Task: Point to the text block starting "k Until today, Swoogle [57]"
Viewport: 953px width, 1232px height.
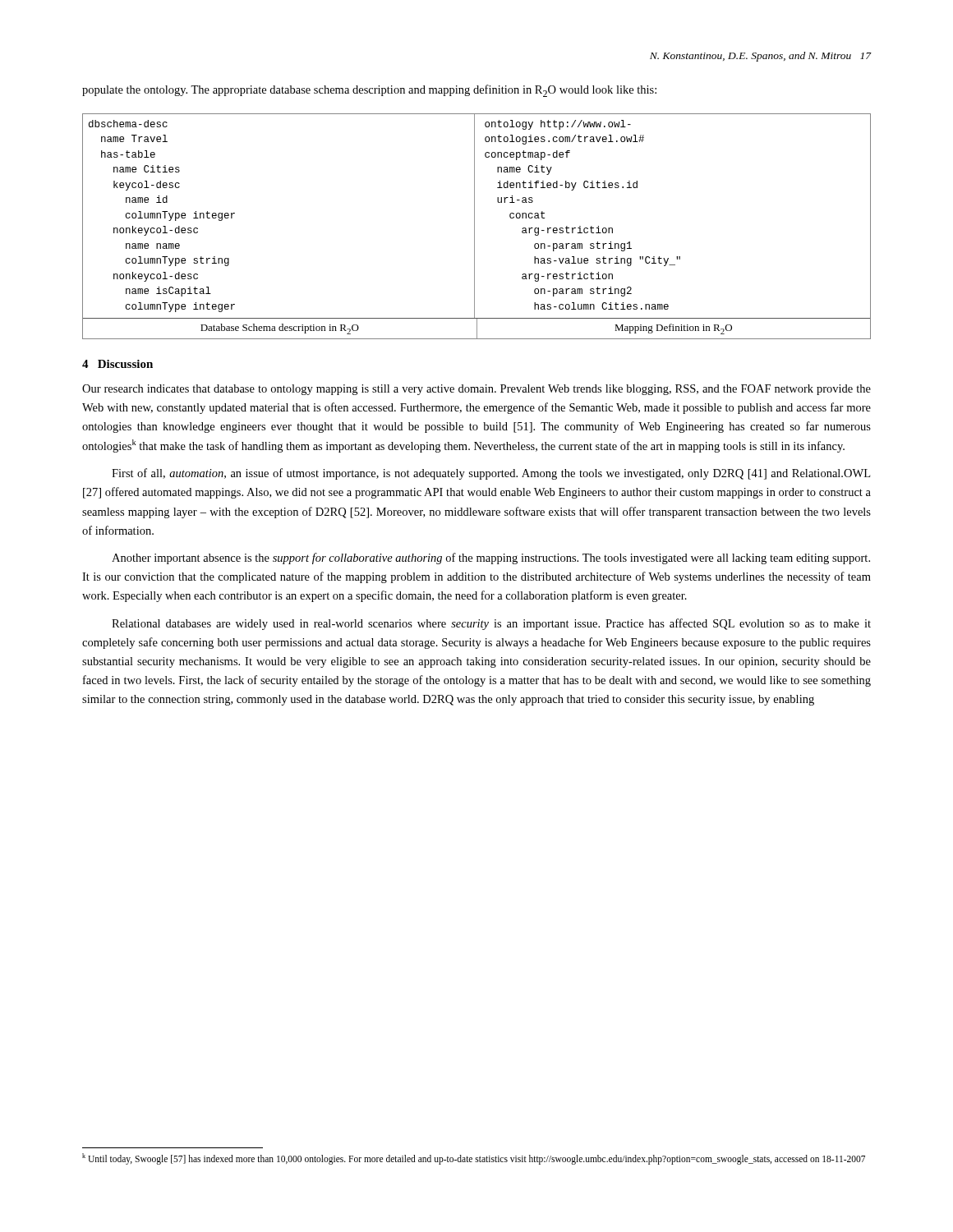Action: coord(474,1158)
